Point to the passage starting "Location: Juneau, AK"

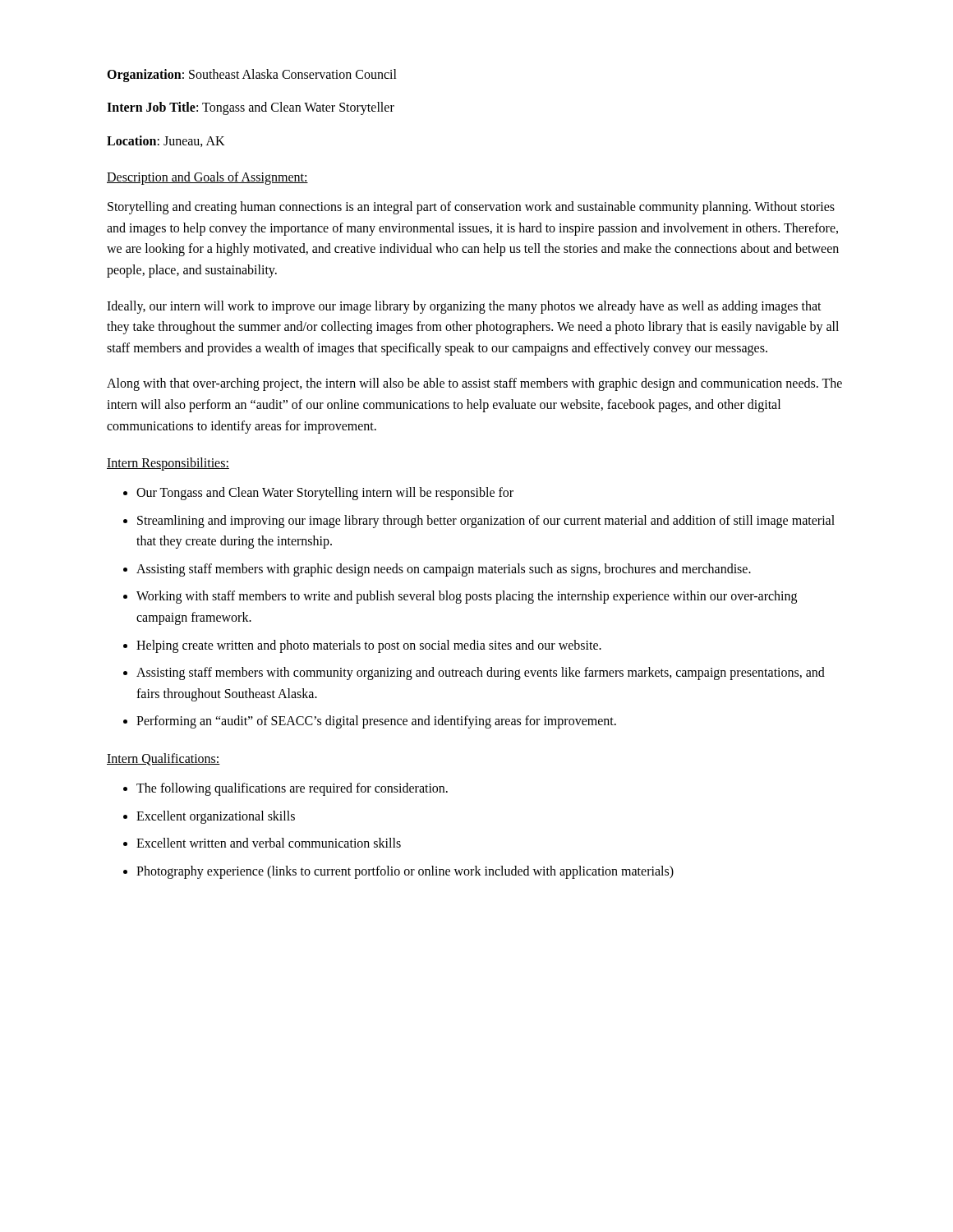tap(166, 141)
